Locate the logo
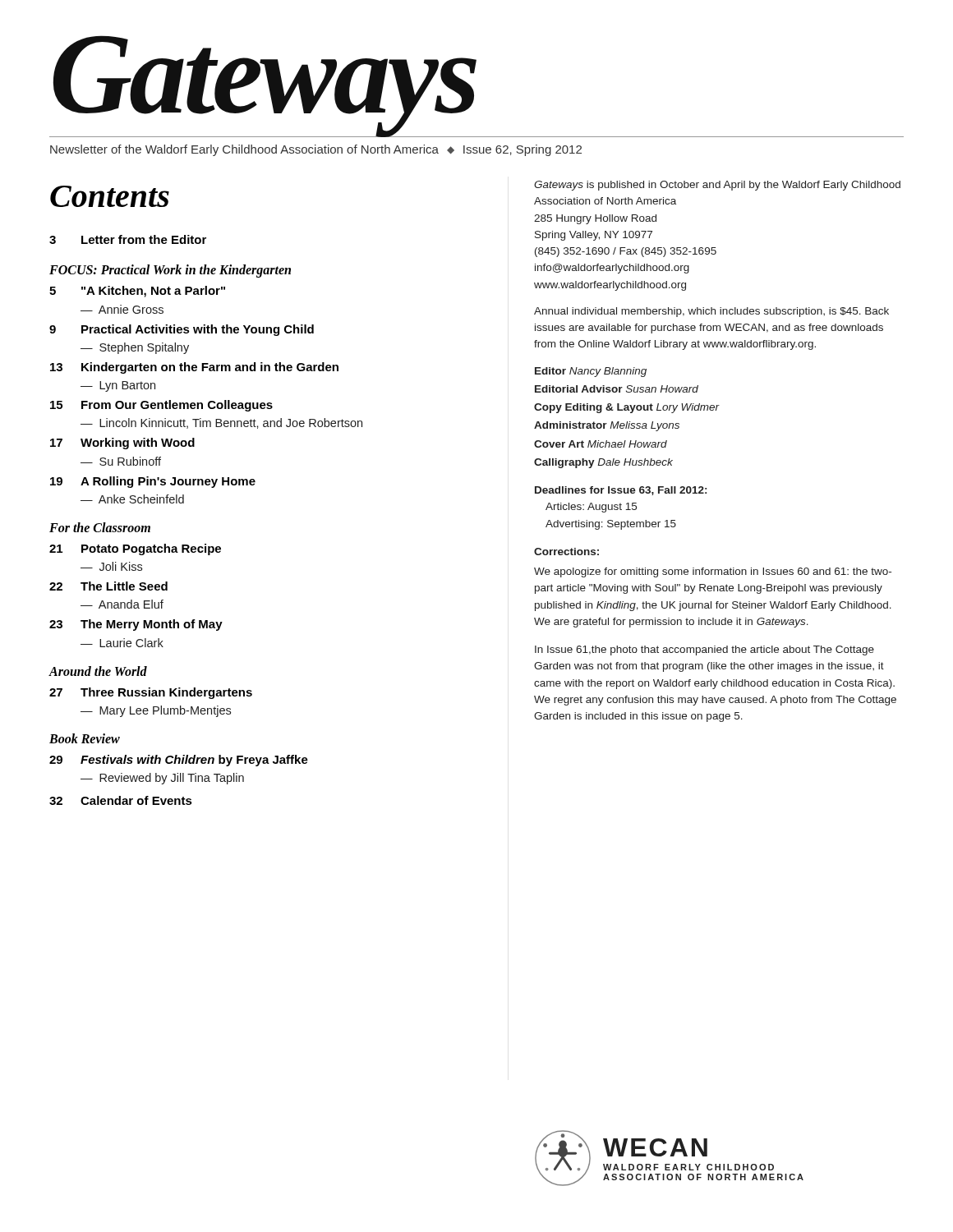Screen dimensions: 1232x953 (x=670, y=1158)
